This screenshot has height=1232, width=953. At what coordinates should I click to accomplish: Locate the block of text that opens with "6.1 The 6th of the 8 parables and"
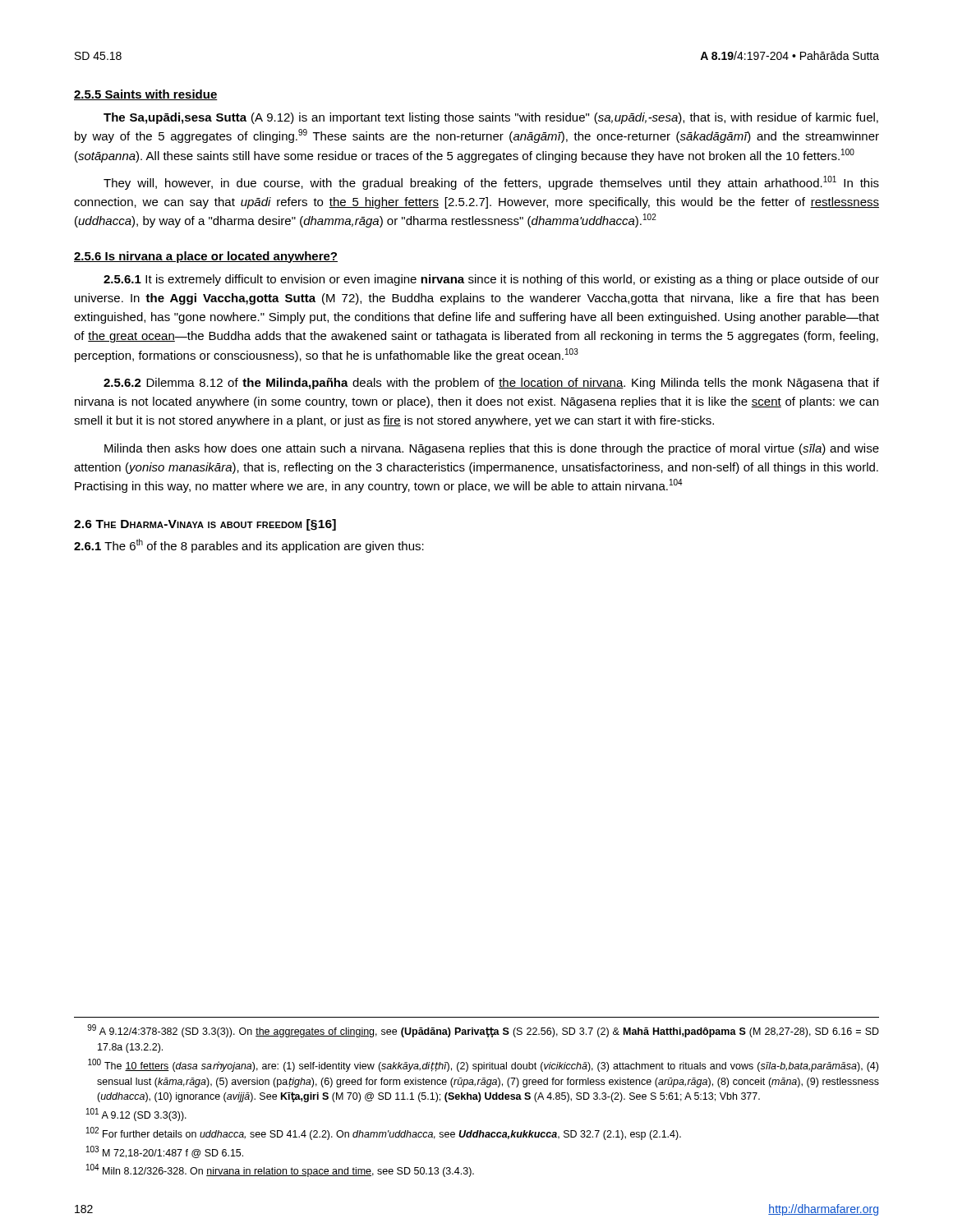[x=249, y=546]
